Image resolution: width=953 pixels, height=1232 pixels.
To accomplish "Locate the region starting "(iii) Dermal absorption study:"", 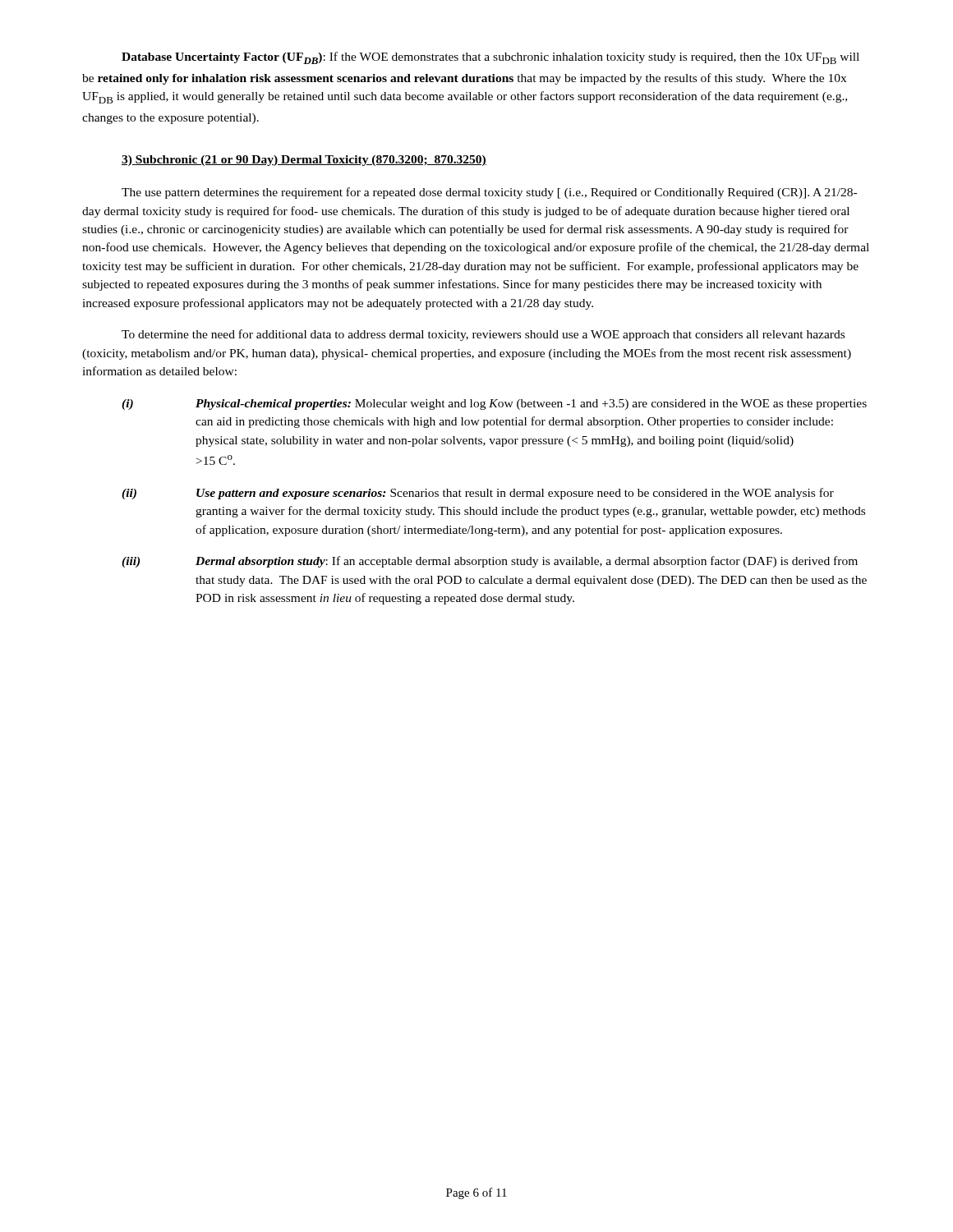I will (476, 580).
